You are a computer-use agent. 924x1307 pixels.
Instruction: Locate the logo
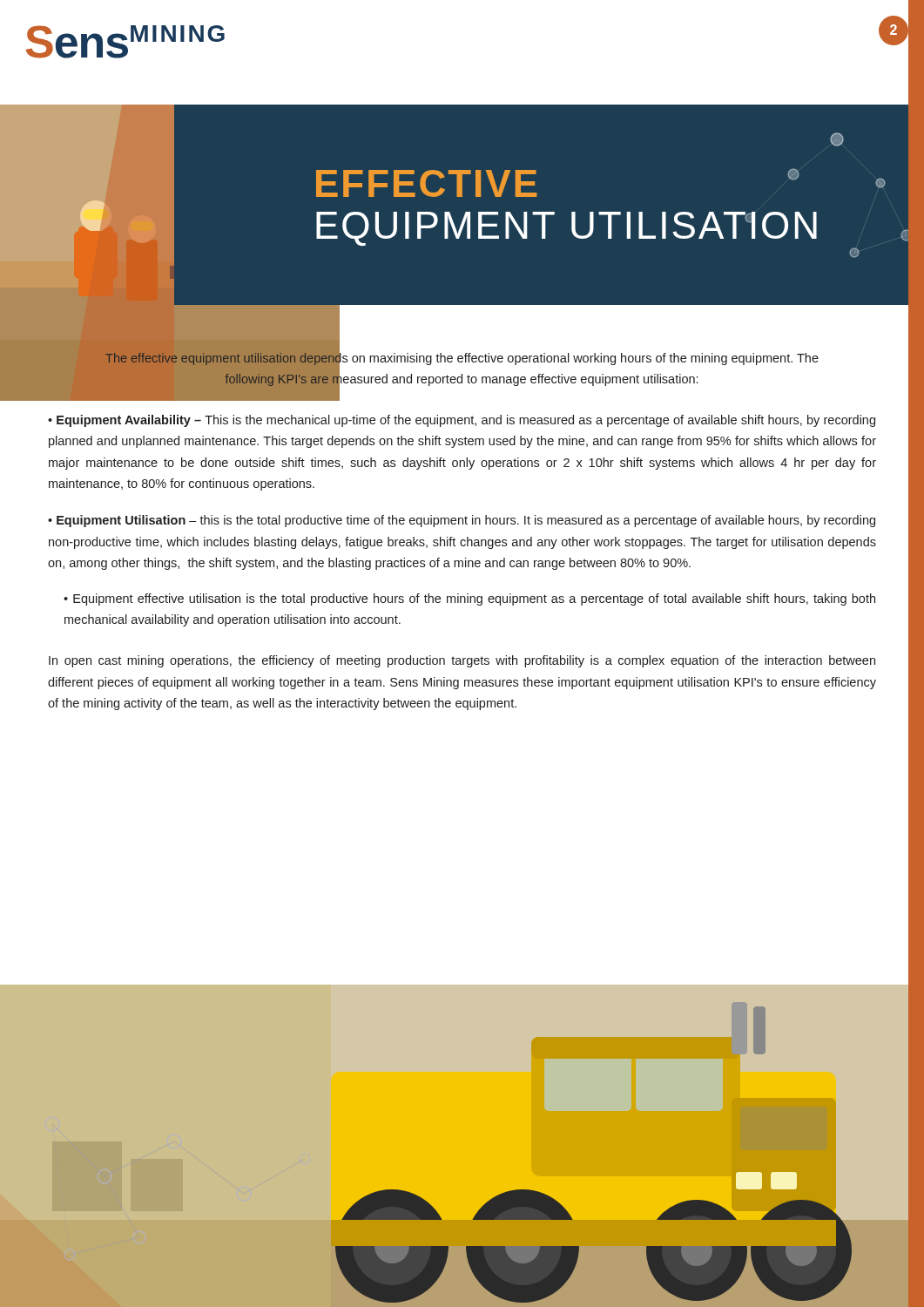click(x=126, y=42)
